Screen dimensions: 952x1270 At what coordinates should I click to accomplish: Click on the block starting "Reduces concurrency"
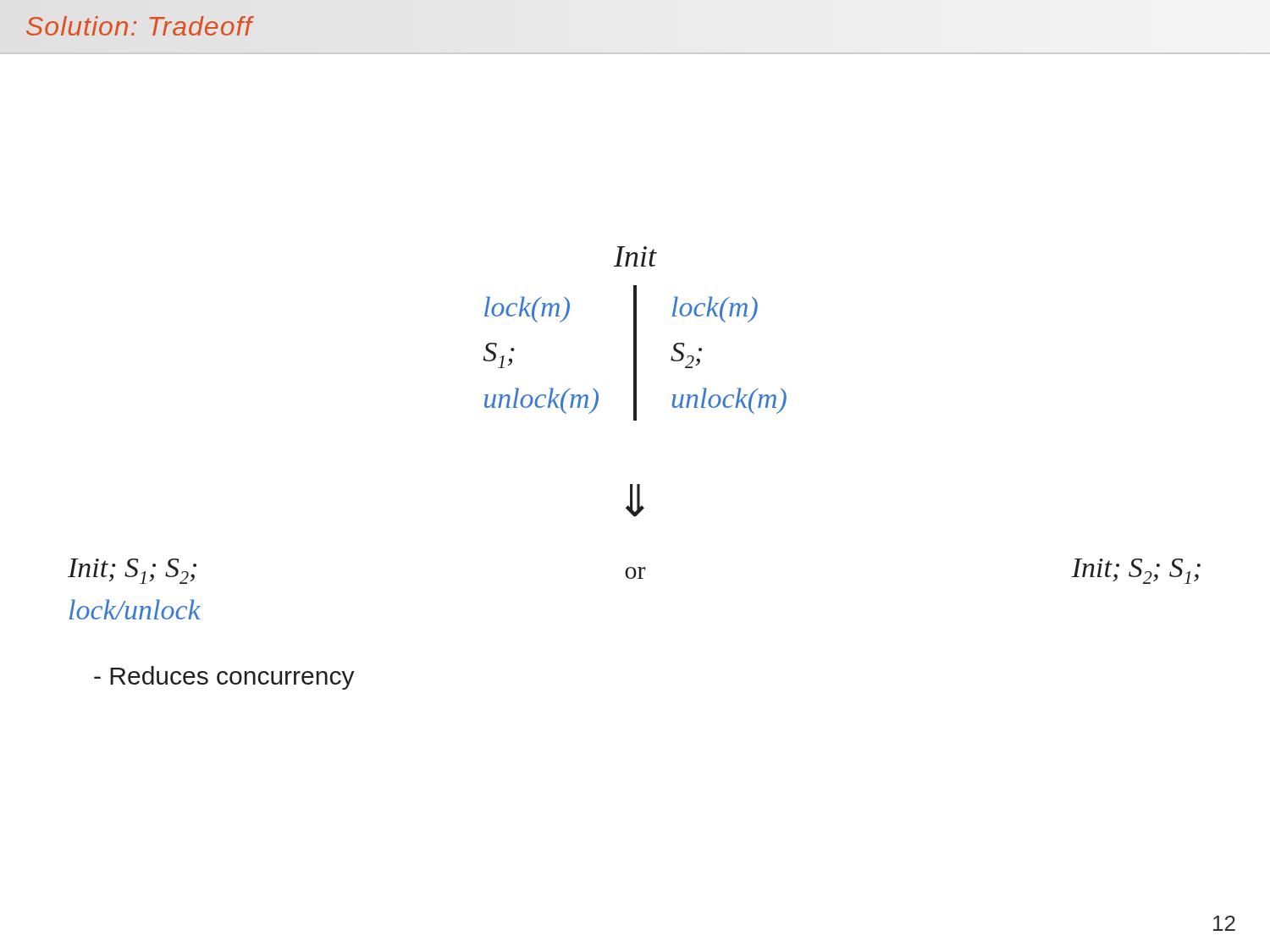(224, 676)
